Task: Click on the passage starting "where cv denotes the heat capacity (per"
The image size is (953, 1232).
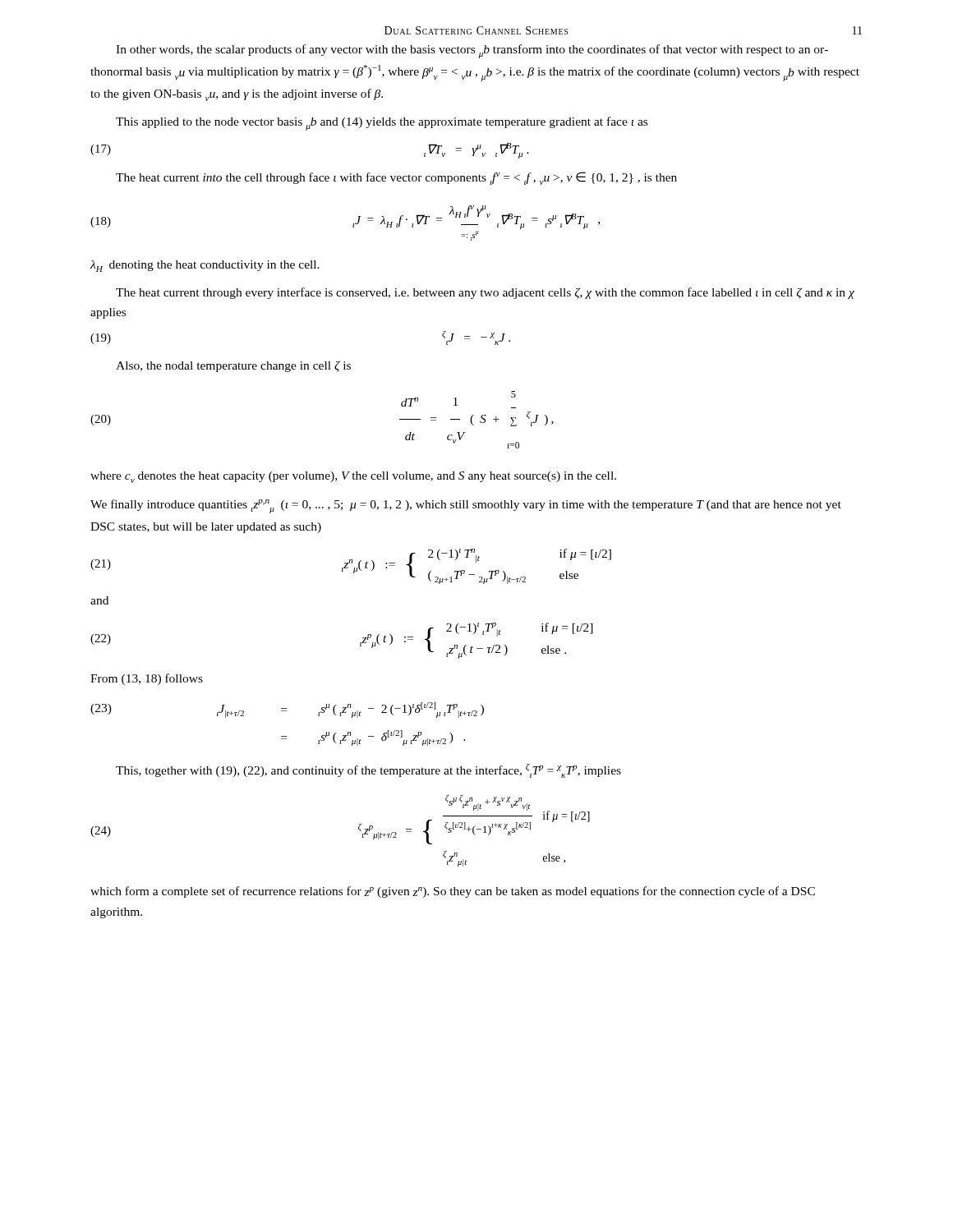Action: tap(476, 476)
